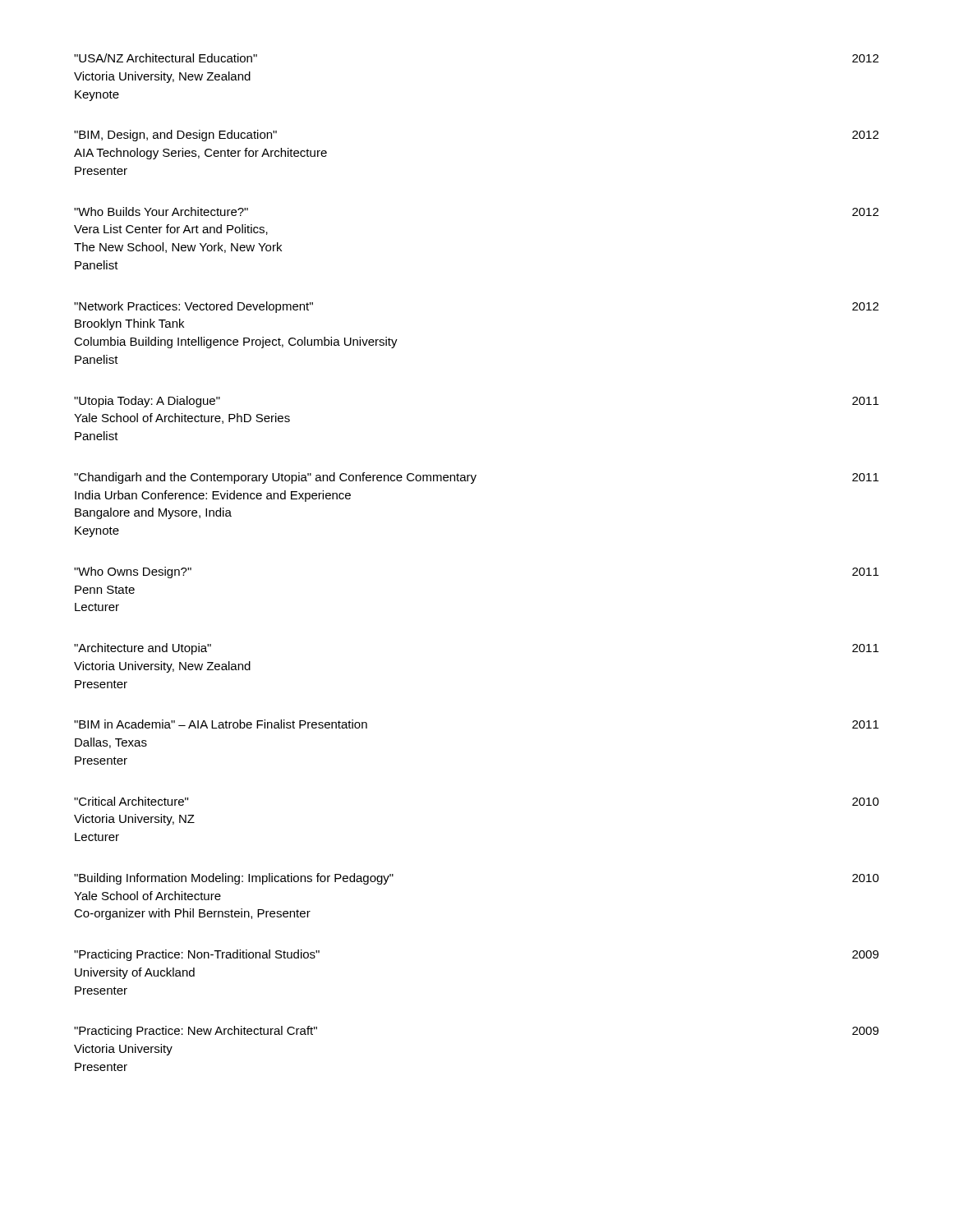Viewport: 953px width, 1232px height.
Task: Click on the list item that says ""Chandigarh and the"
Action: pyautogui.click(x=476, y=478)
